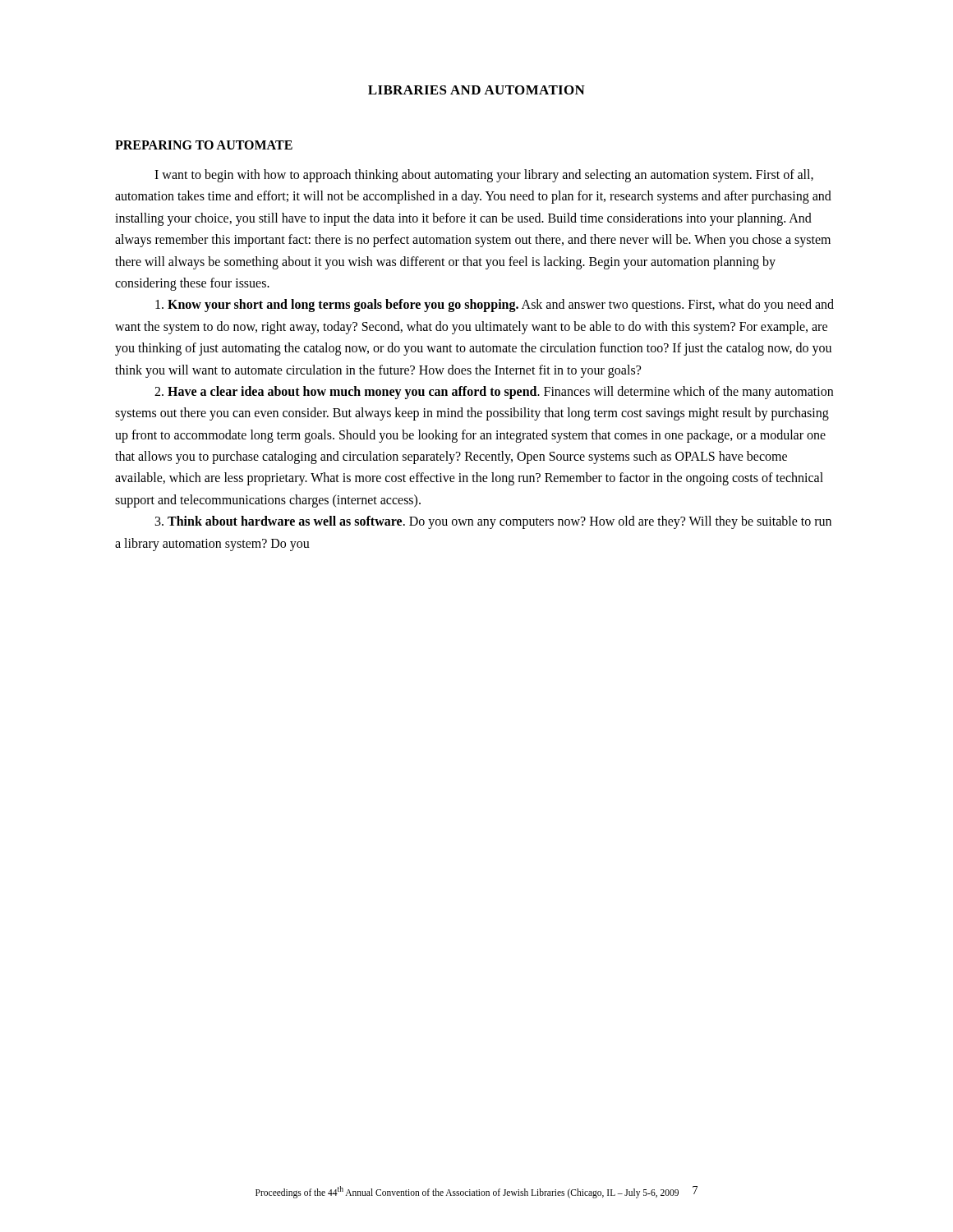Click on the section header that says "PREPARING TO AUTOMATE"
The height and width of the screenshot is (1232, 953).
pyautogui.click(x=204, y=145)
